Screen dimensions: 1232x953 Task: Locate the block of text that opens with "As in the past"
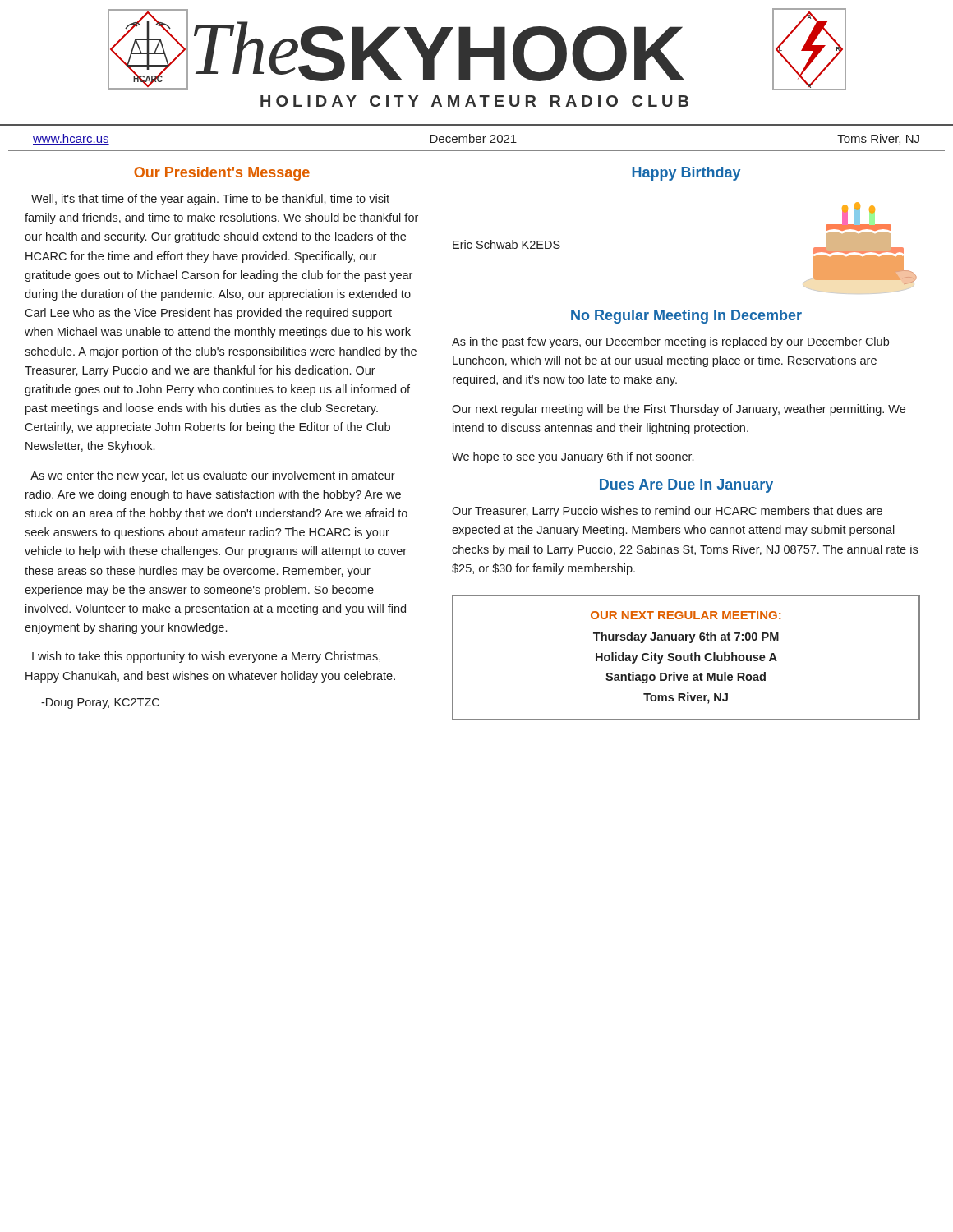(671, 361)
